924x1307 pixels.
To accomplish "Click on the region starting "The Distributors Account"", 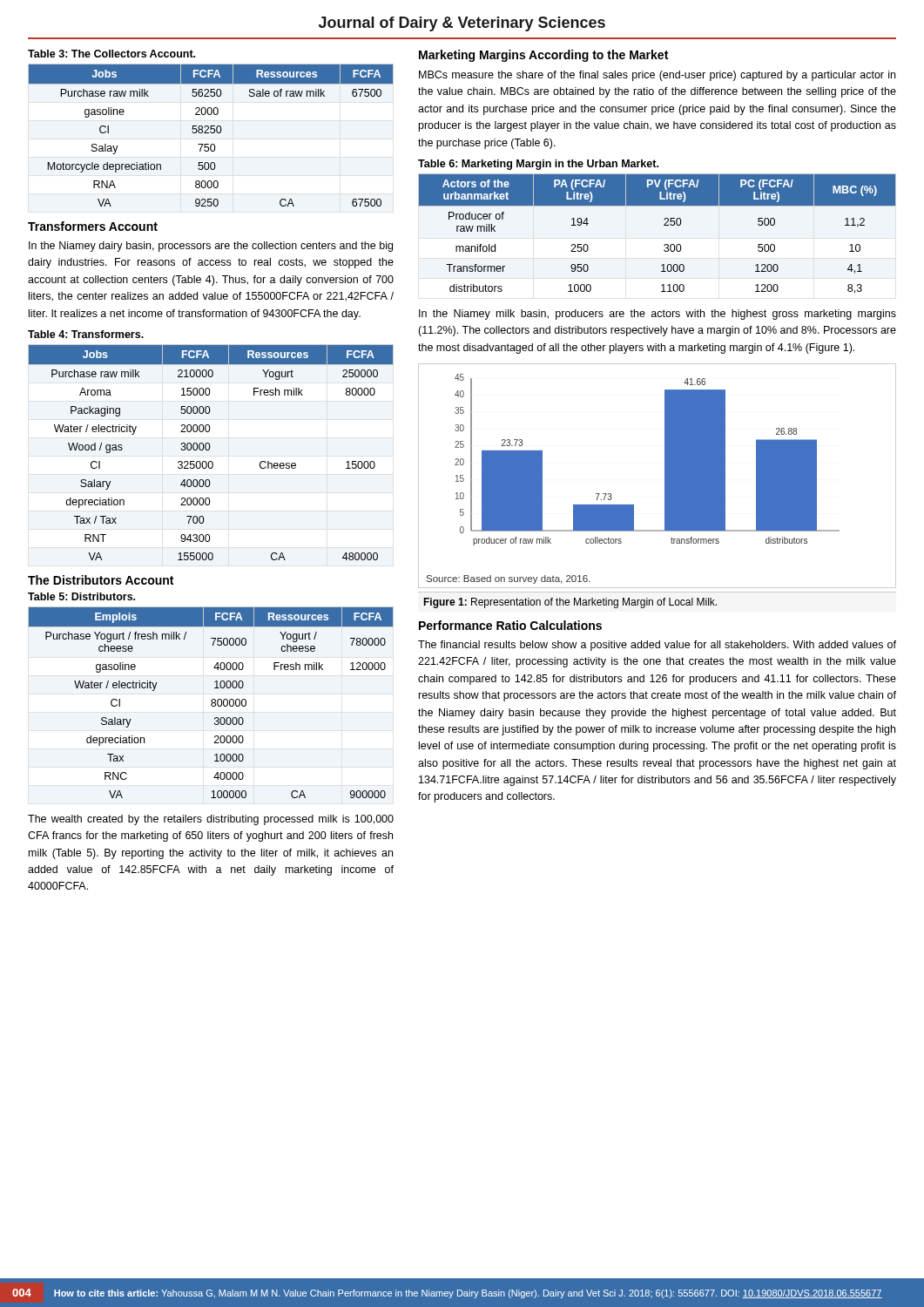I will (101, 580).
